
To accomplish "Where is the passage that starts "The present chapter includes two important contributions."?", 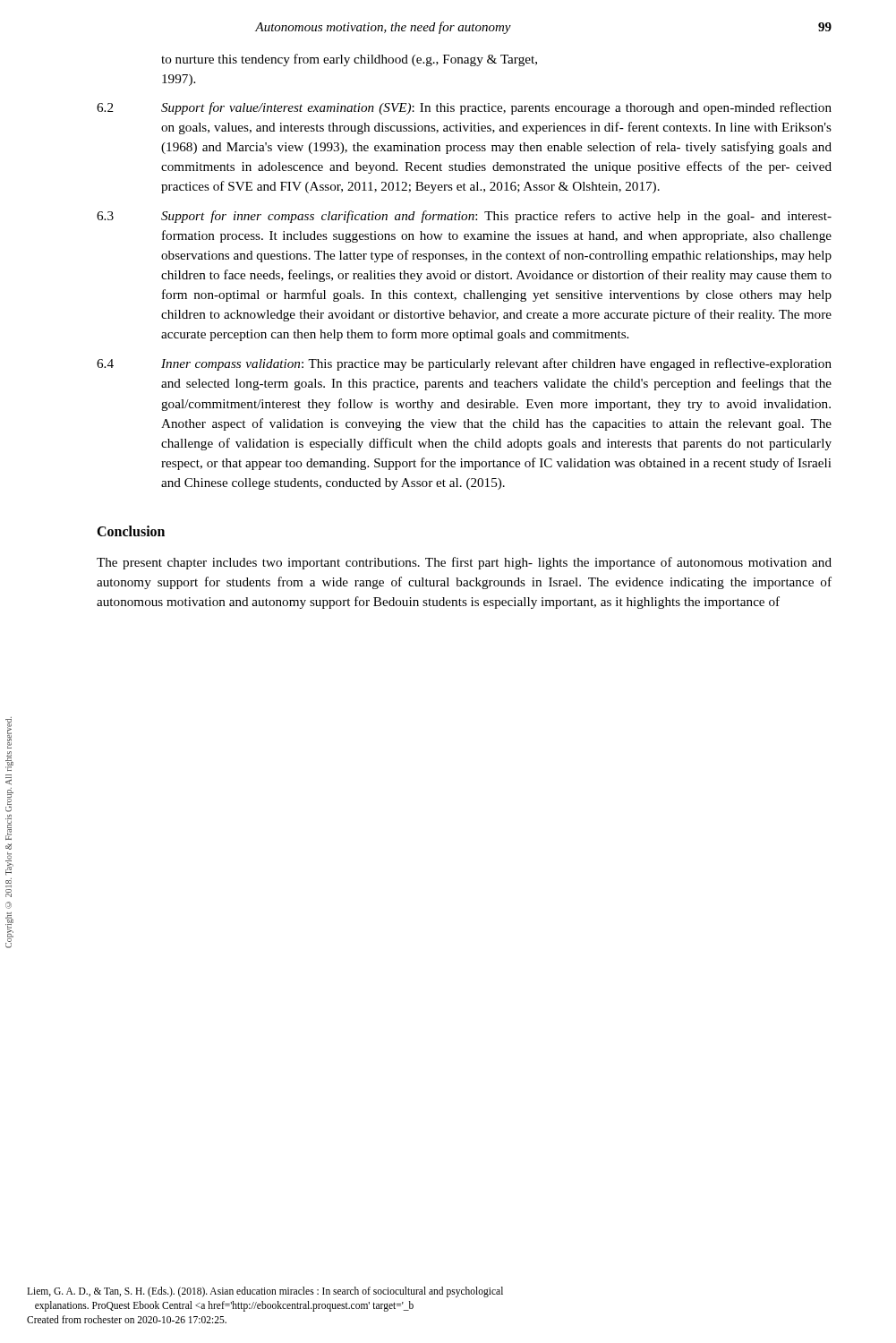I will [x=464, y=581].
